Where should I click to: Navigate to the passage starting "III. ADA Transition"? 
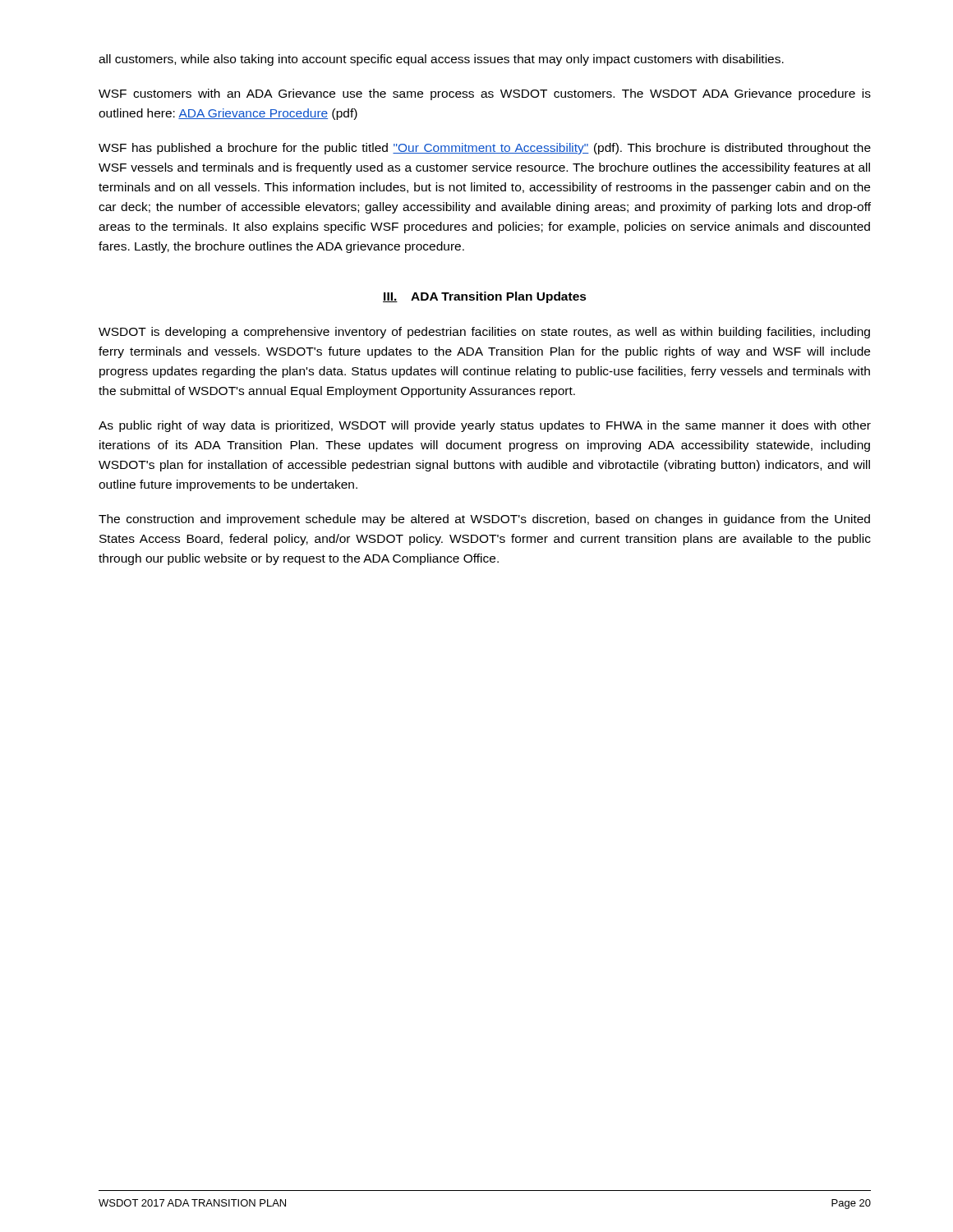pos(485,296)
